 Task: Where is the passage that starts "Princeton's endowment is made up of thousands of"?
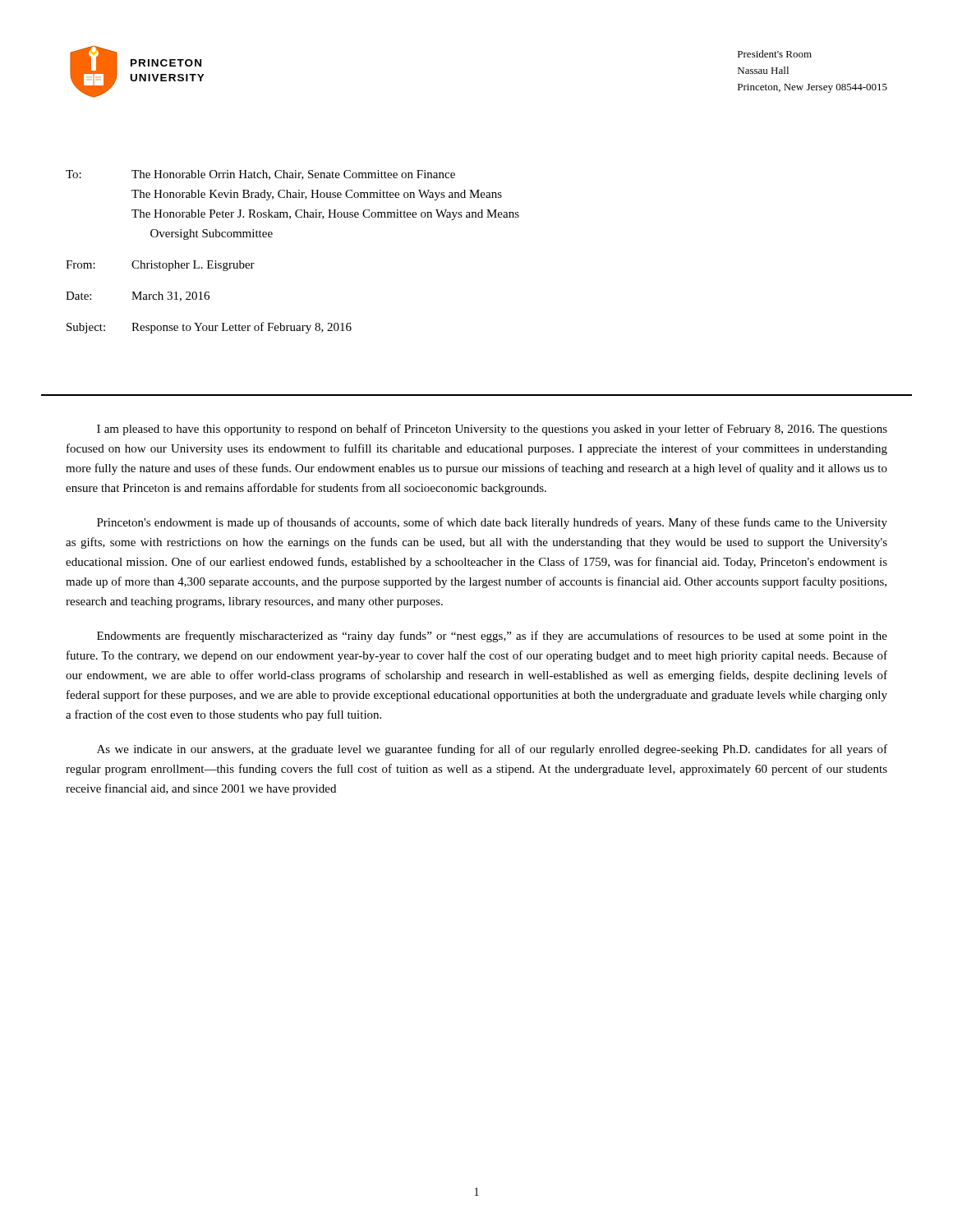[476, 562]
